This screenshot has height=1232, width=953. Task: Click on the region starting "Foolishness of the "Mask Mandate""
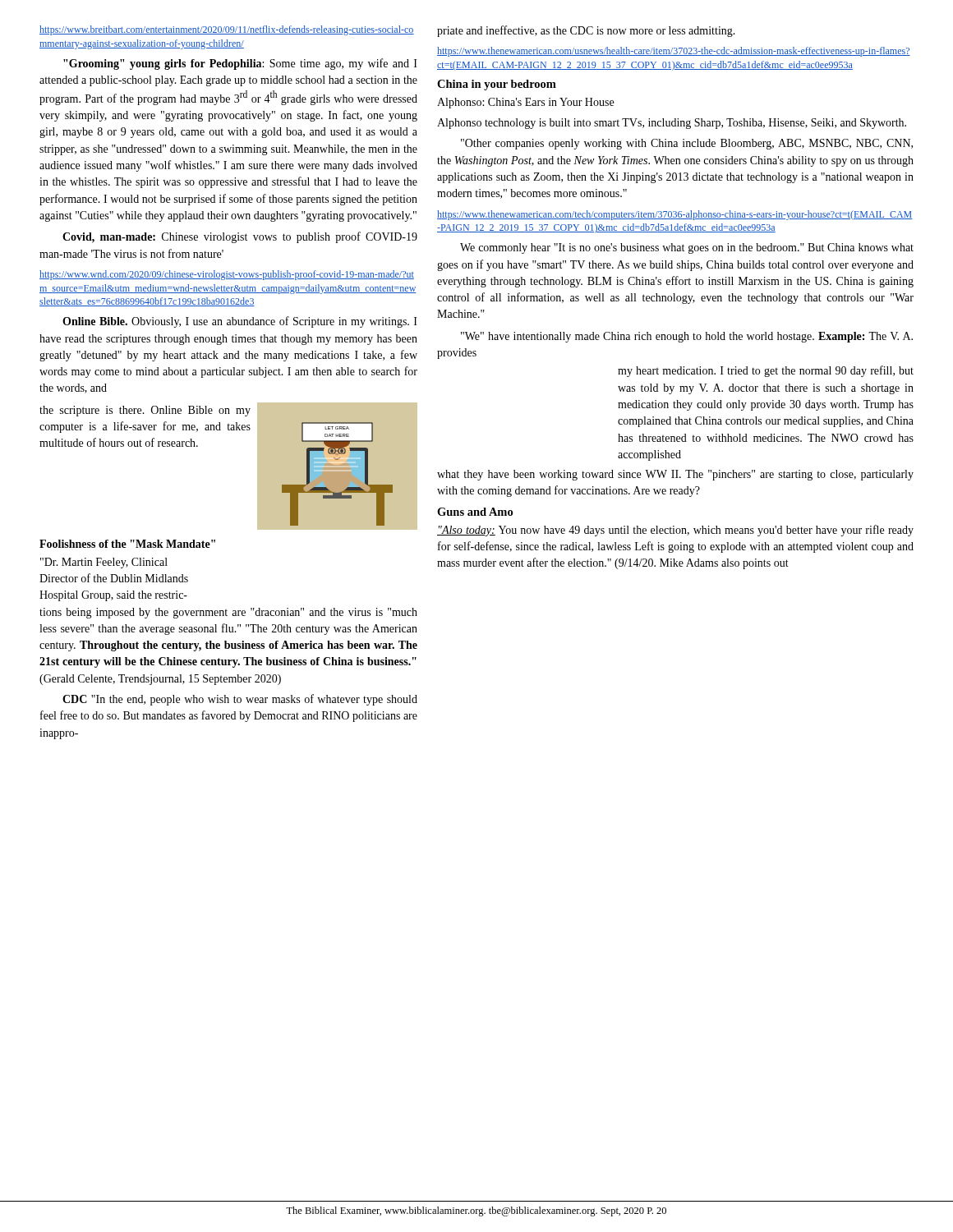click(128, 544)
